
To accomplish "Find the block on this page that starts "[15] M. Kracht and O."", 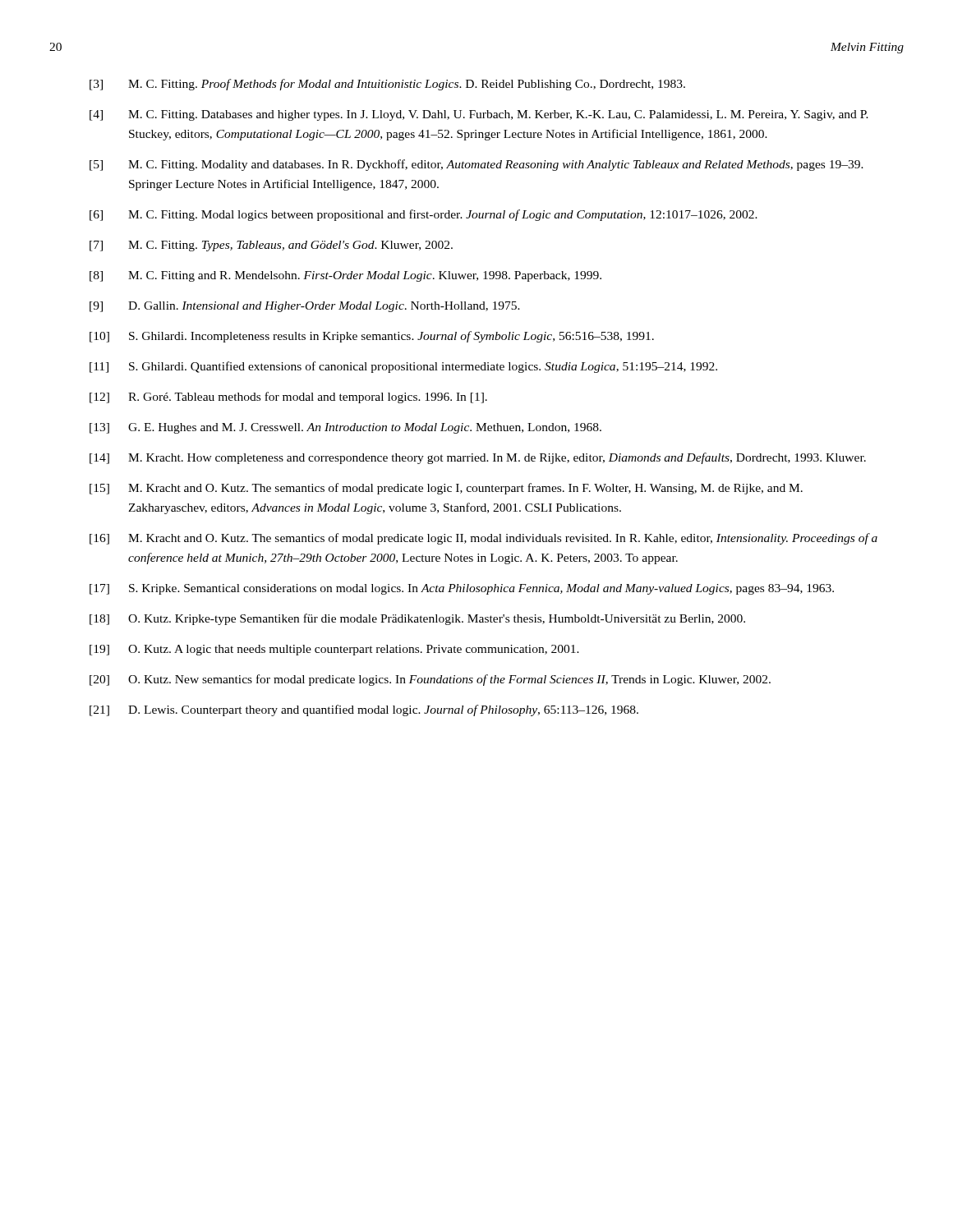I will click(484, 498).
